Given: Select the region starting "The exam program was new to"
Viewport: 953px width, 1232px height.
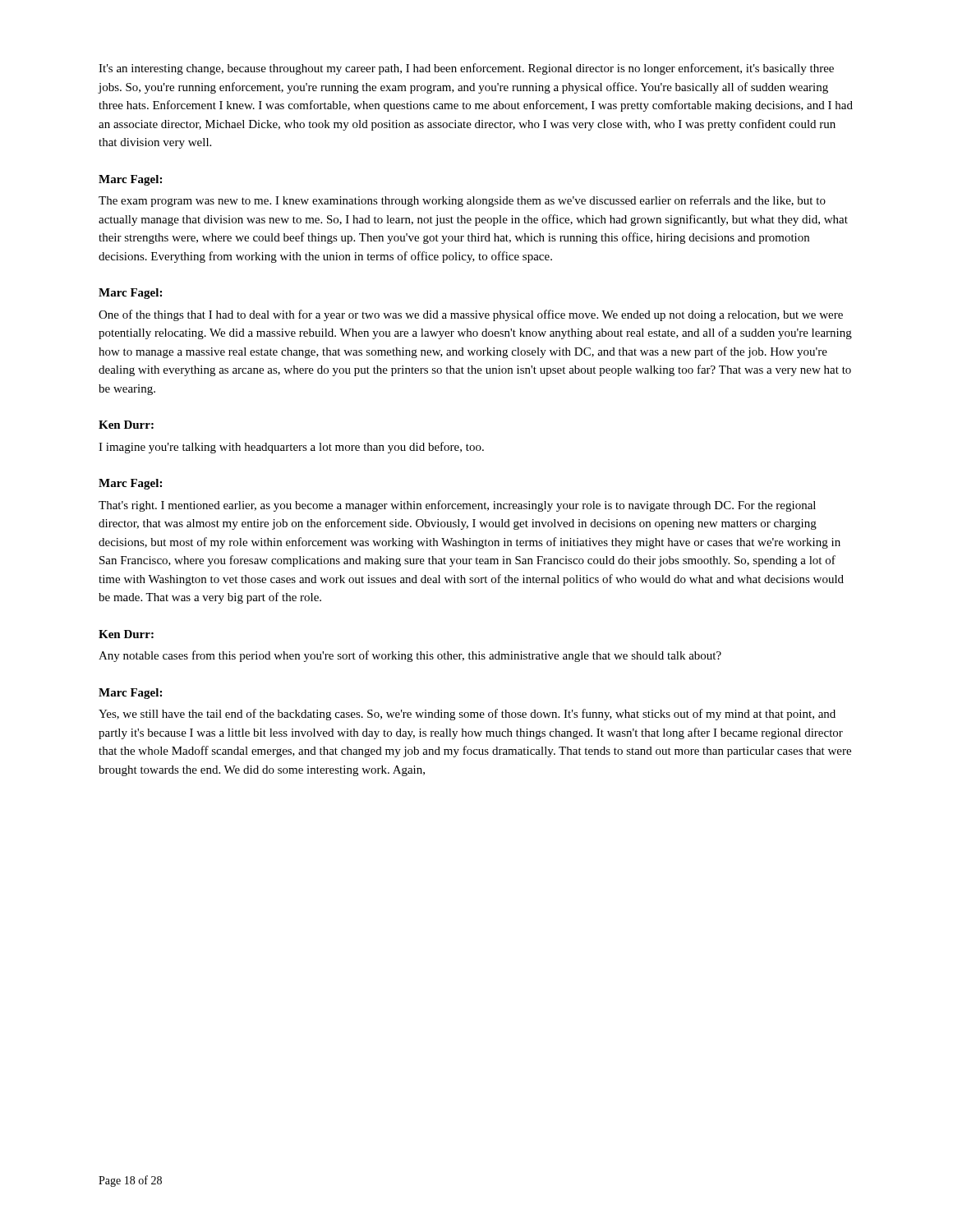Looking at the screenshot, I should click(473, 228).
